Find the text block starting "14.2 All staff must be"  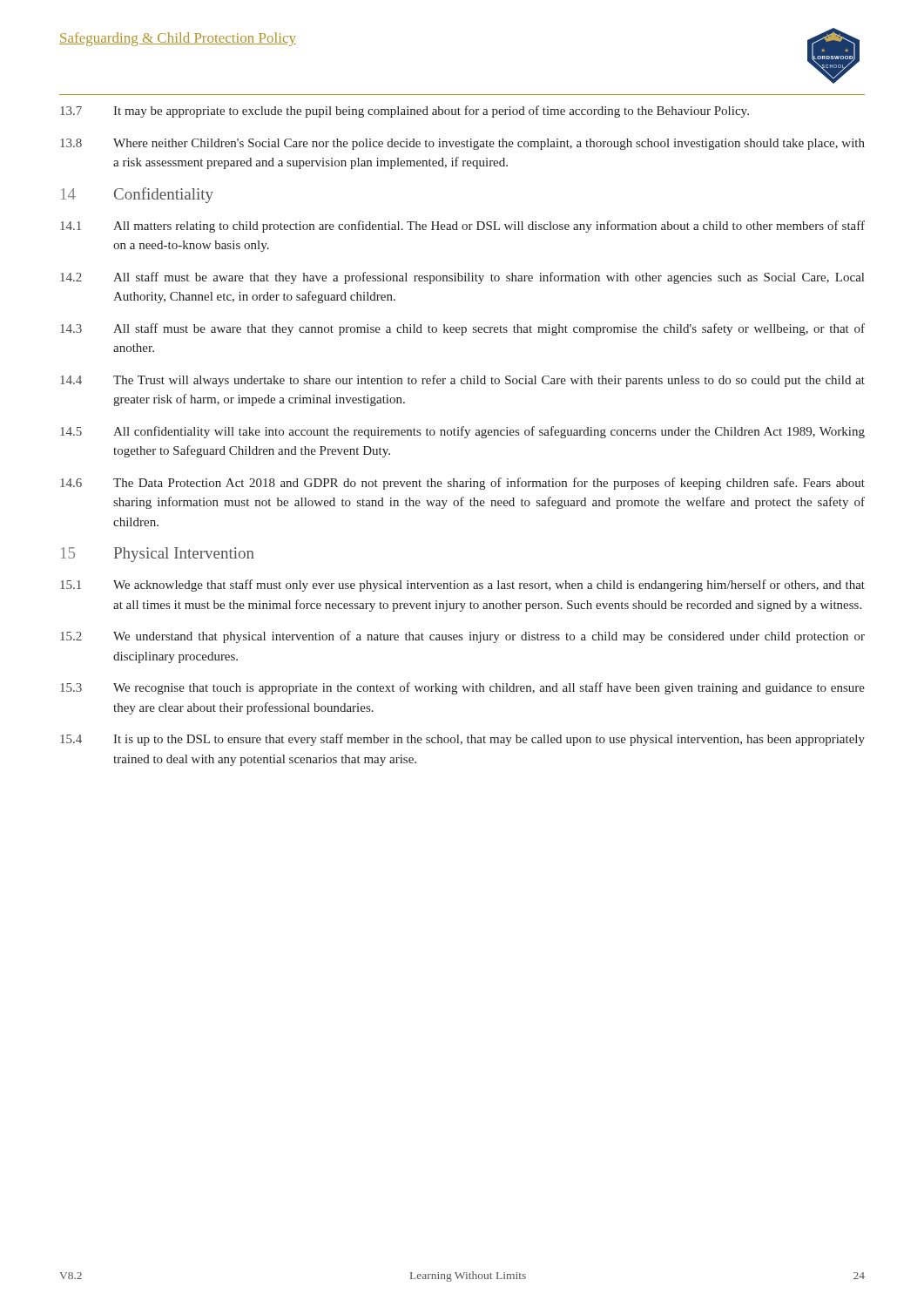tap(462, 287)
